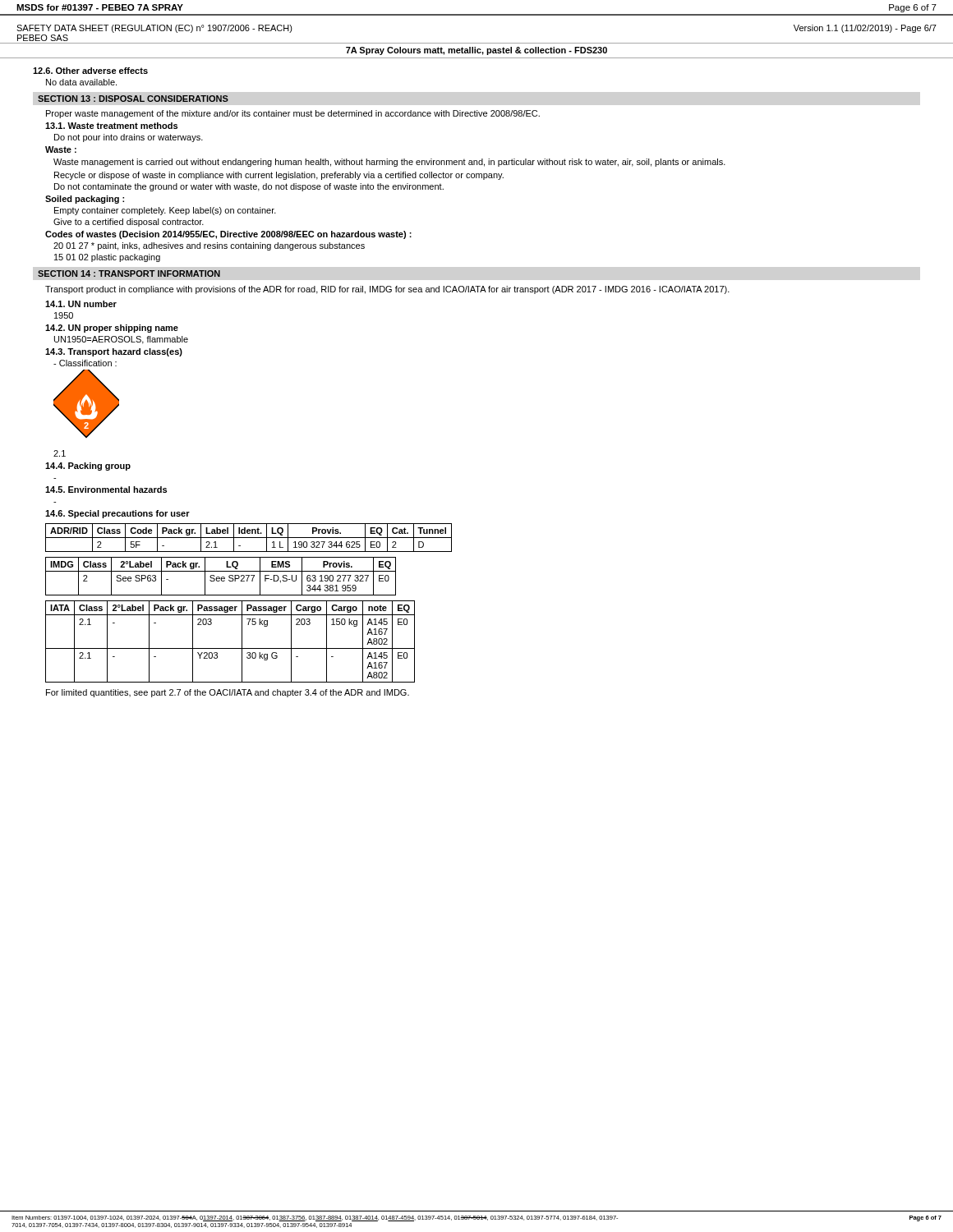Navigate to the text starting "Waste management is carried out"
This screenshot has height=1232, width=953.
(390, 162)
